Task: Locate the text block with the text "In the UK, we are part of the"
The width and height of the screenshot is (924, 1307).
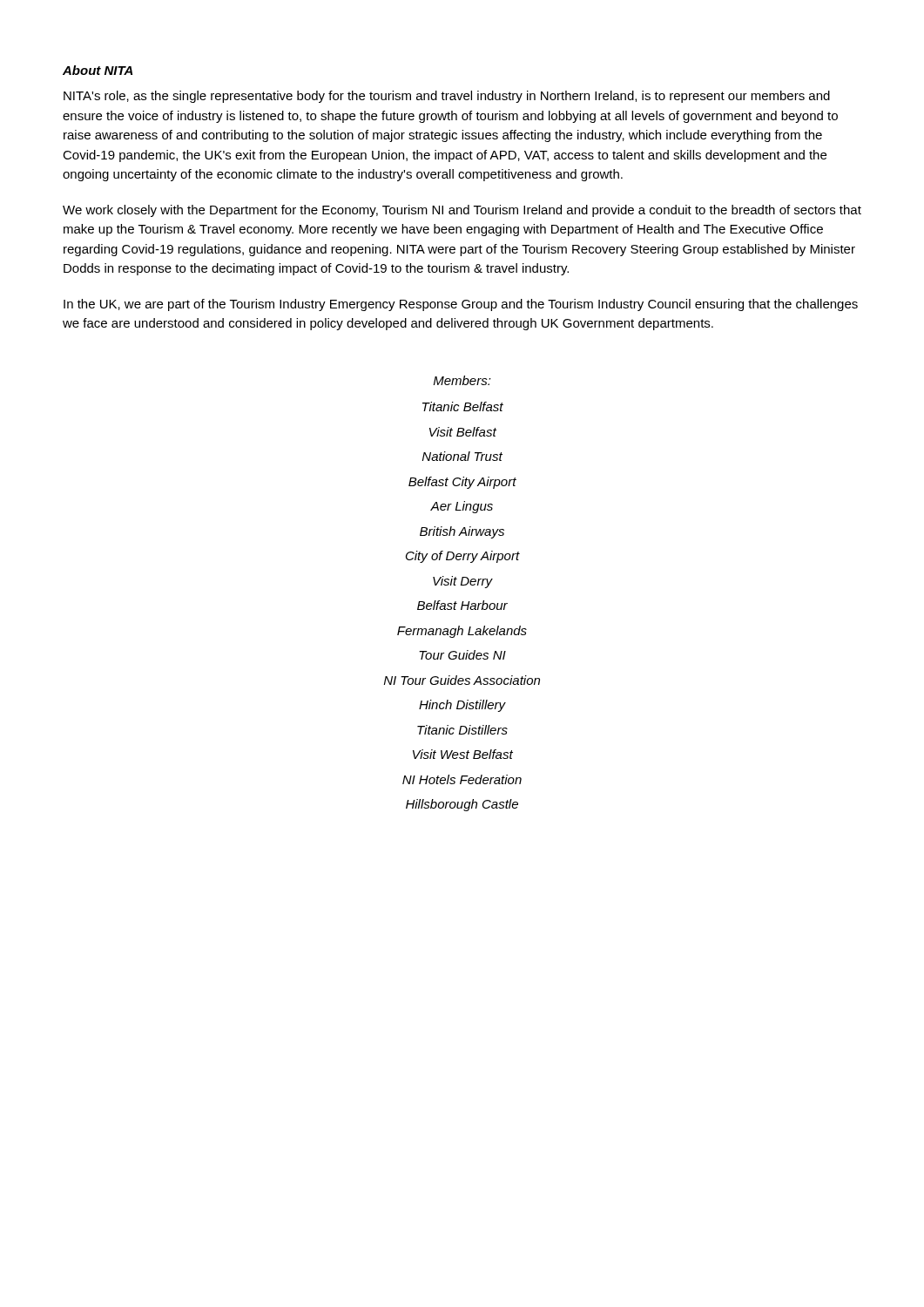Action: coord(460,313)
